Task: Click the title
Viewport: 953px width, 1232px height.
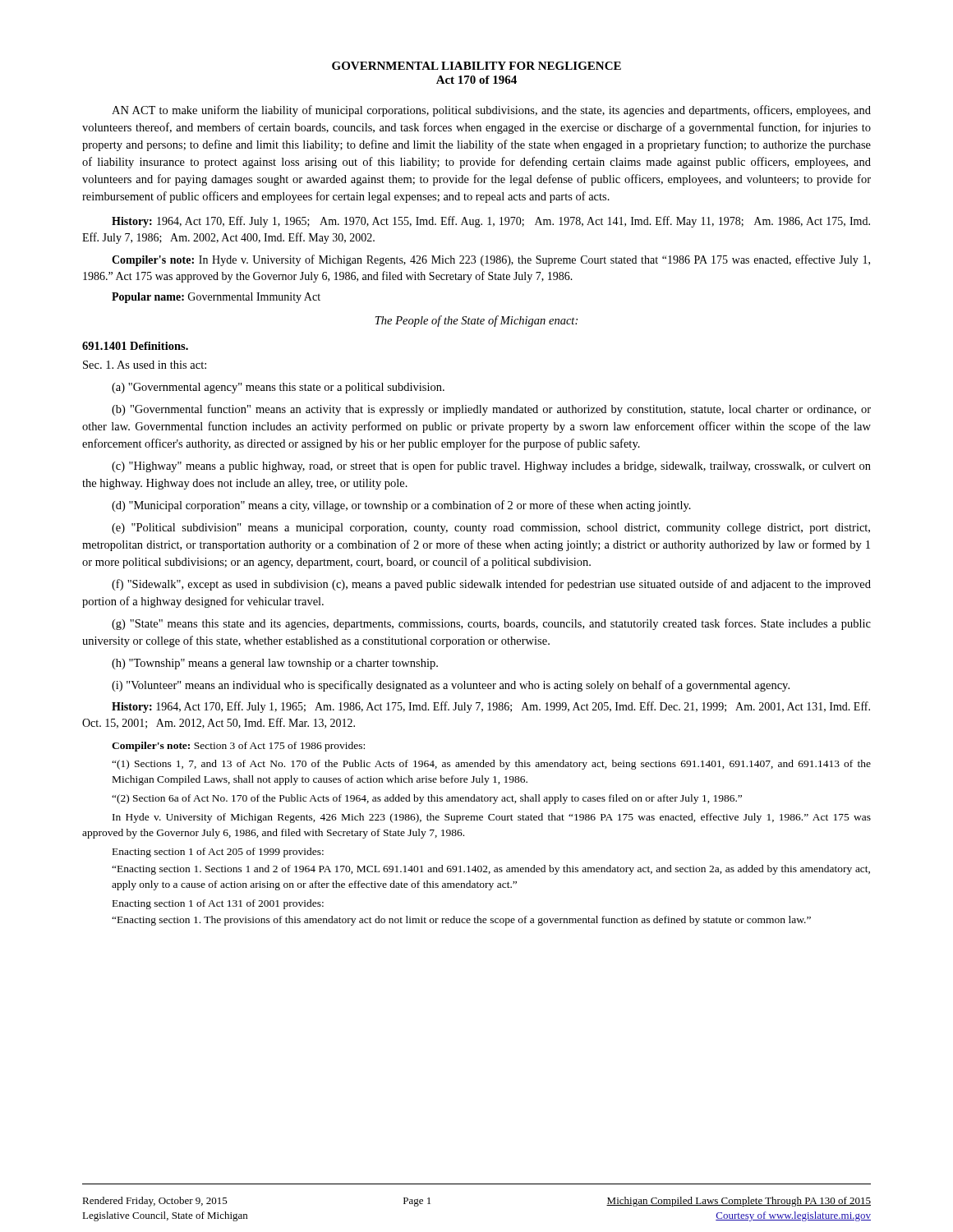Action: (x=476, y=73)
